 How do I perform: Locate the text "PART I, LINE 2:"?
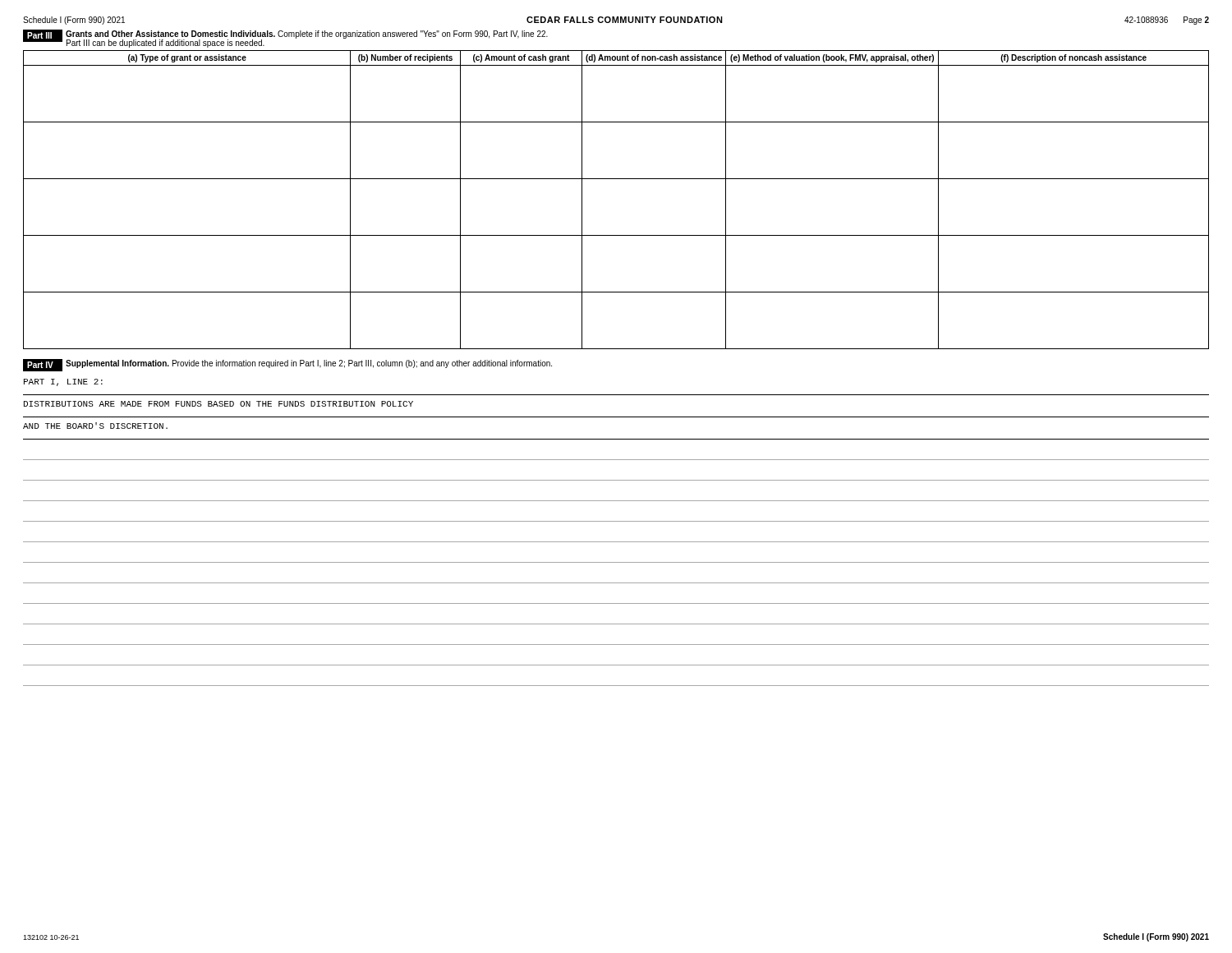pos(64,382)
